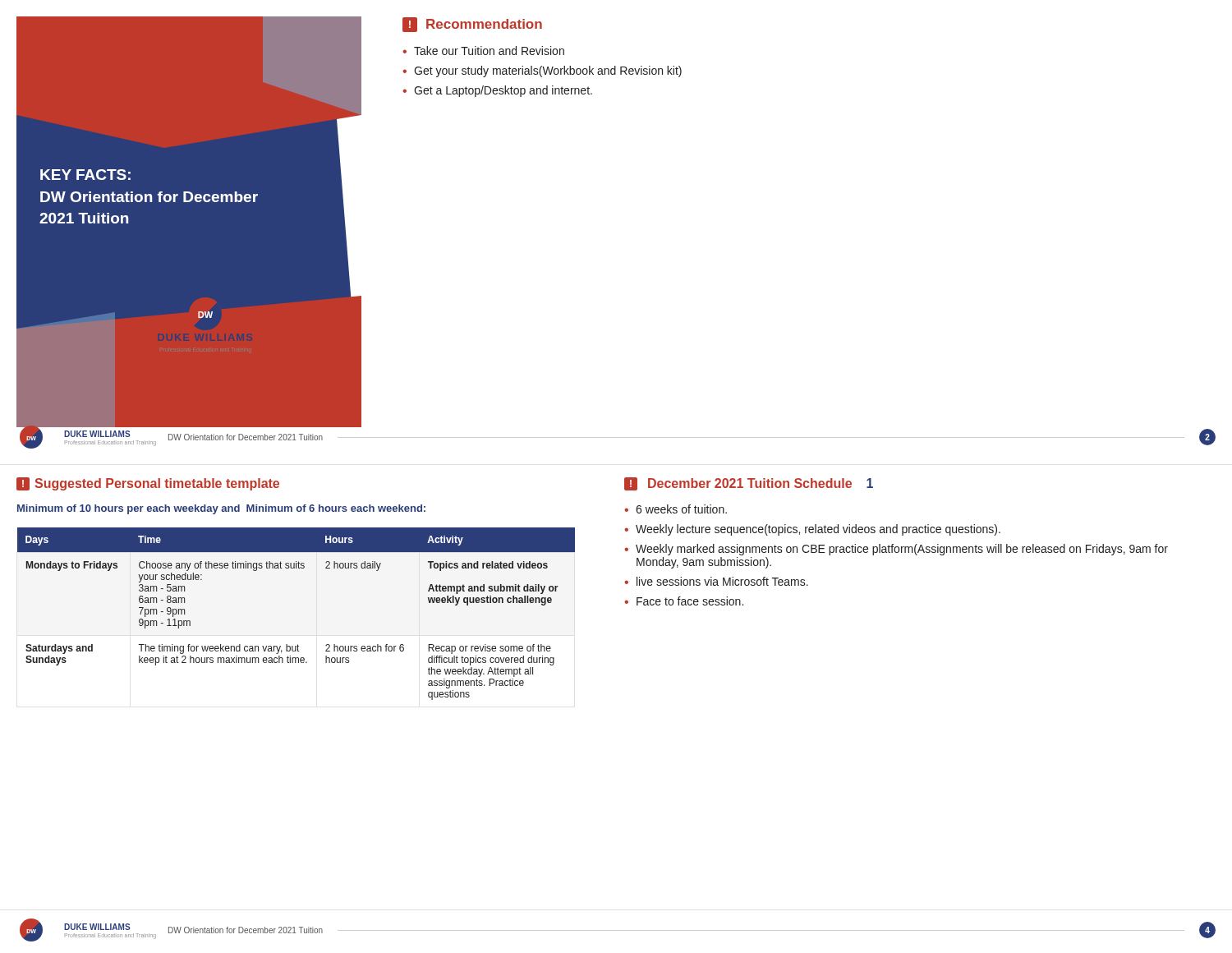Click on the element starting "Get your study"
The image size is (1232, 953).
548,71
